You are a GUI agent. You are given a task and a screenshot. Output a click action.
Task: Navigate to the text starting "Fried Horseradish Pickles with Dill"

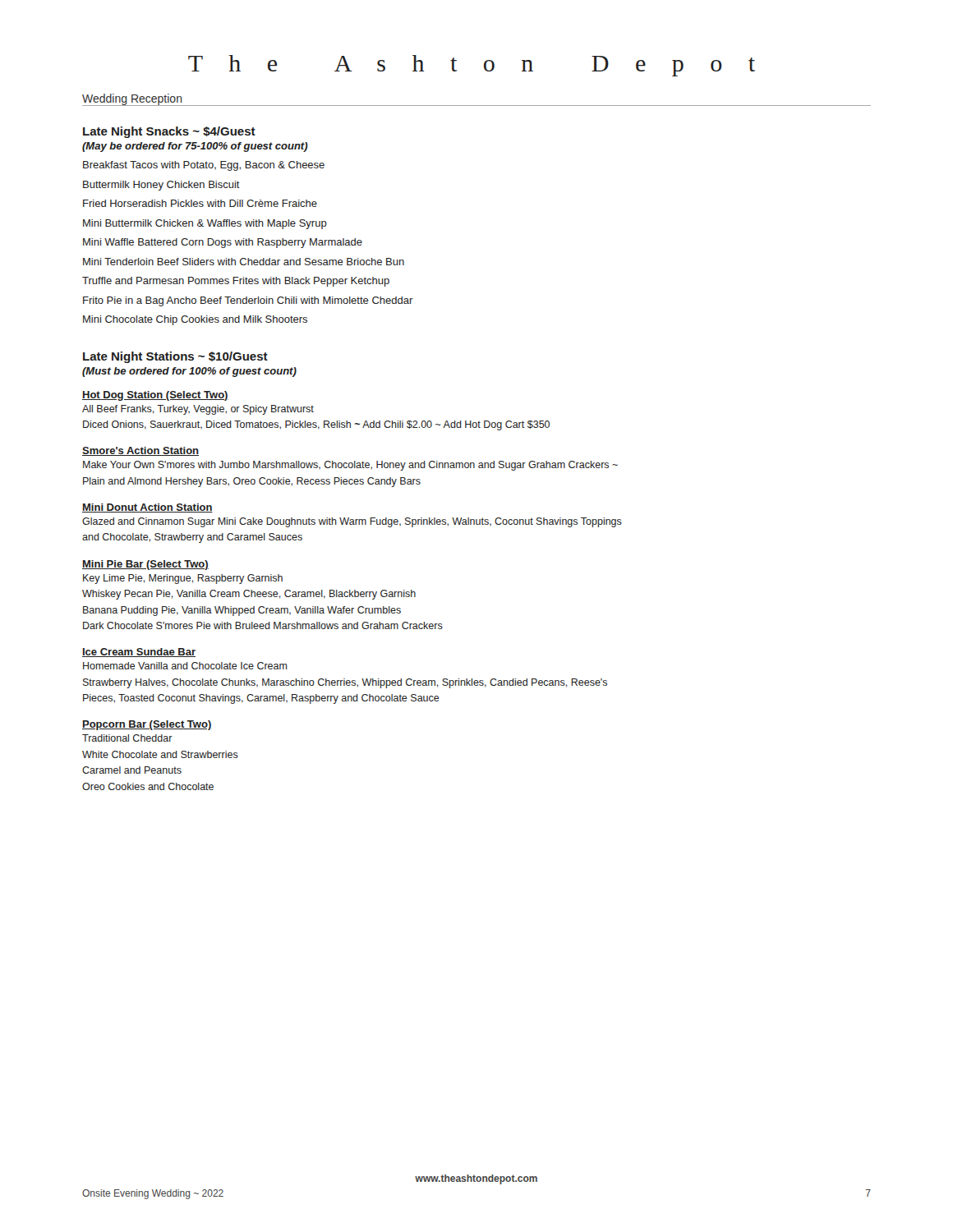pyautogui.click(x=200, y=203)
